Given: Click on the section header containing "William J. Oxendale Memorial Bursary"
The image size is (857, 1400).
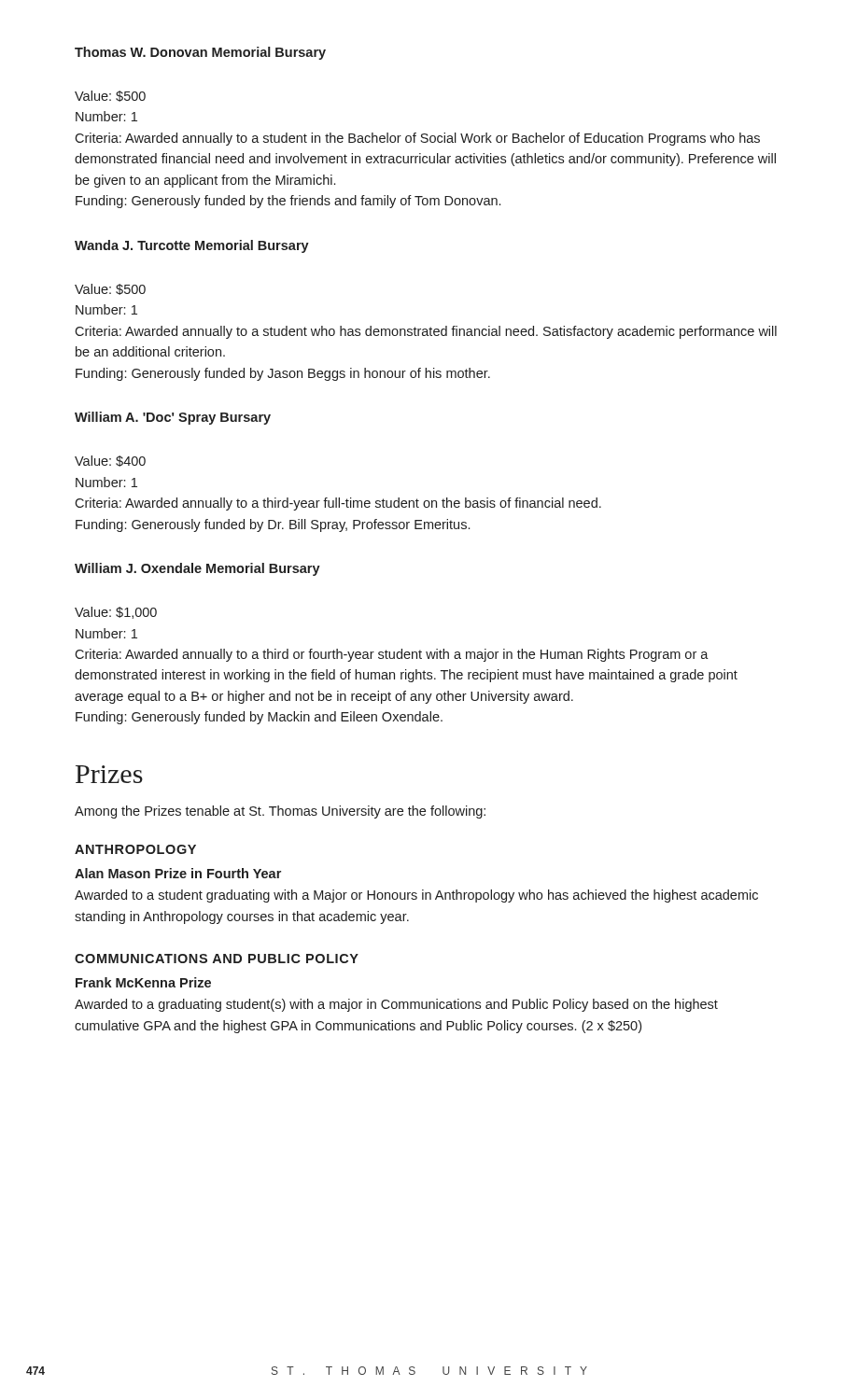Looking at the screenshot, I should pyautogui.click(x=197, y=569).
